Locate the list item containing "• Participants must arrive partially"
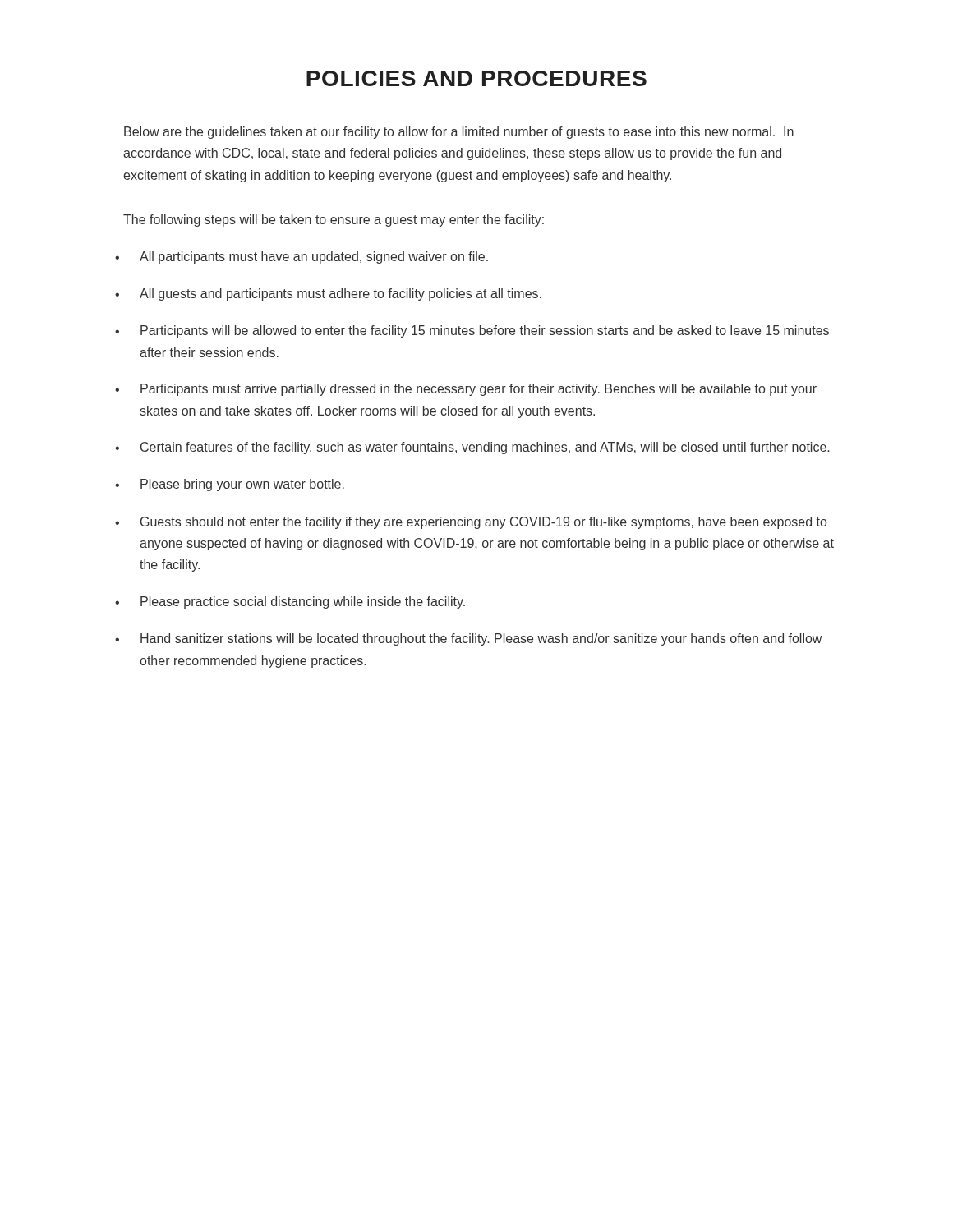Screen dimensions: 1232x953 [481, 400]
